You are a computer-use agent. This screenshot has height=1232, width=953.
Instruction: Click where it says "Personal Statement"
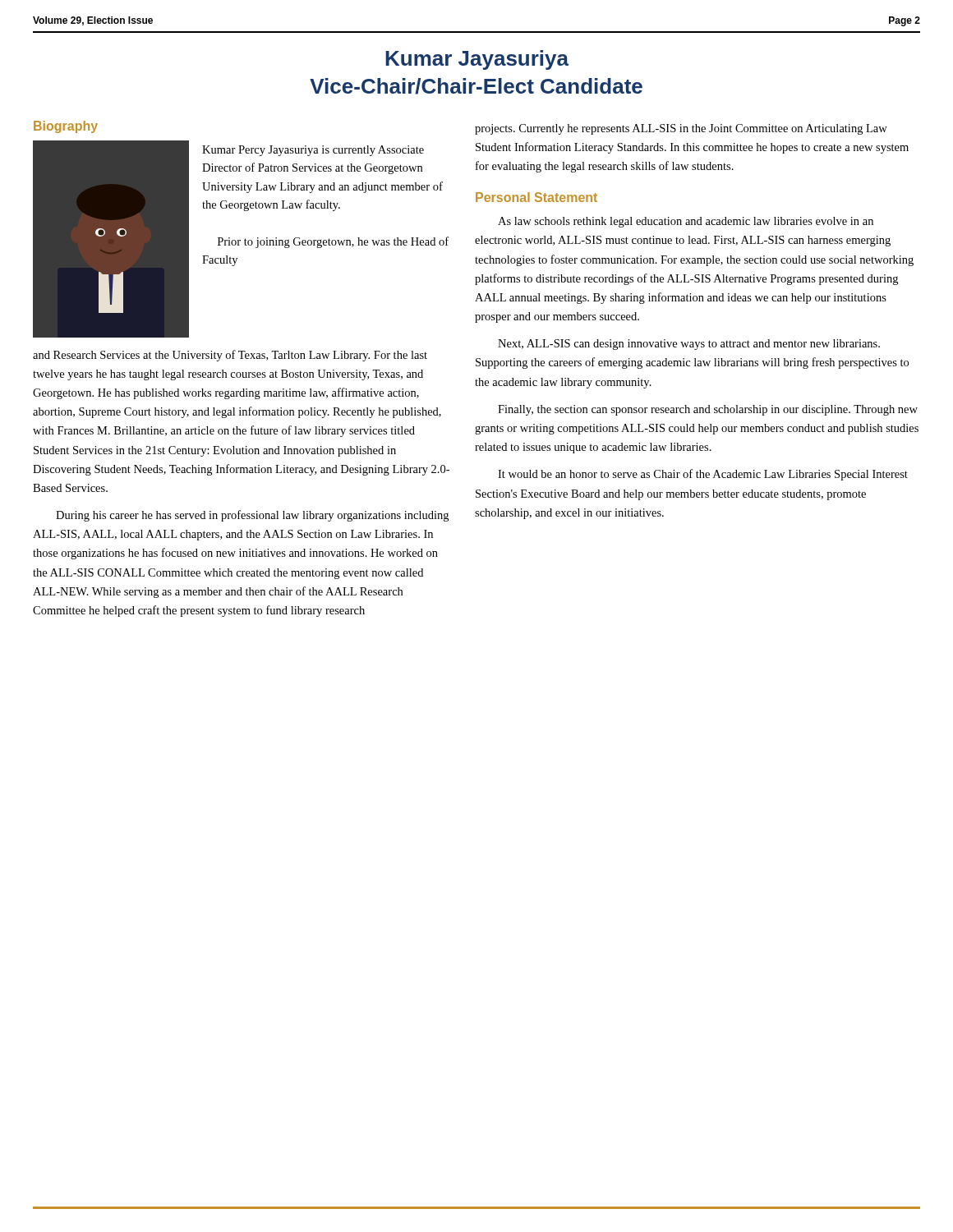pyautogui.click(x=536, y=198)
